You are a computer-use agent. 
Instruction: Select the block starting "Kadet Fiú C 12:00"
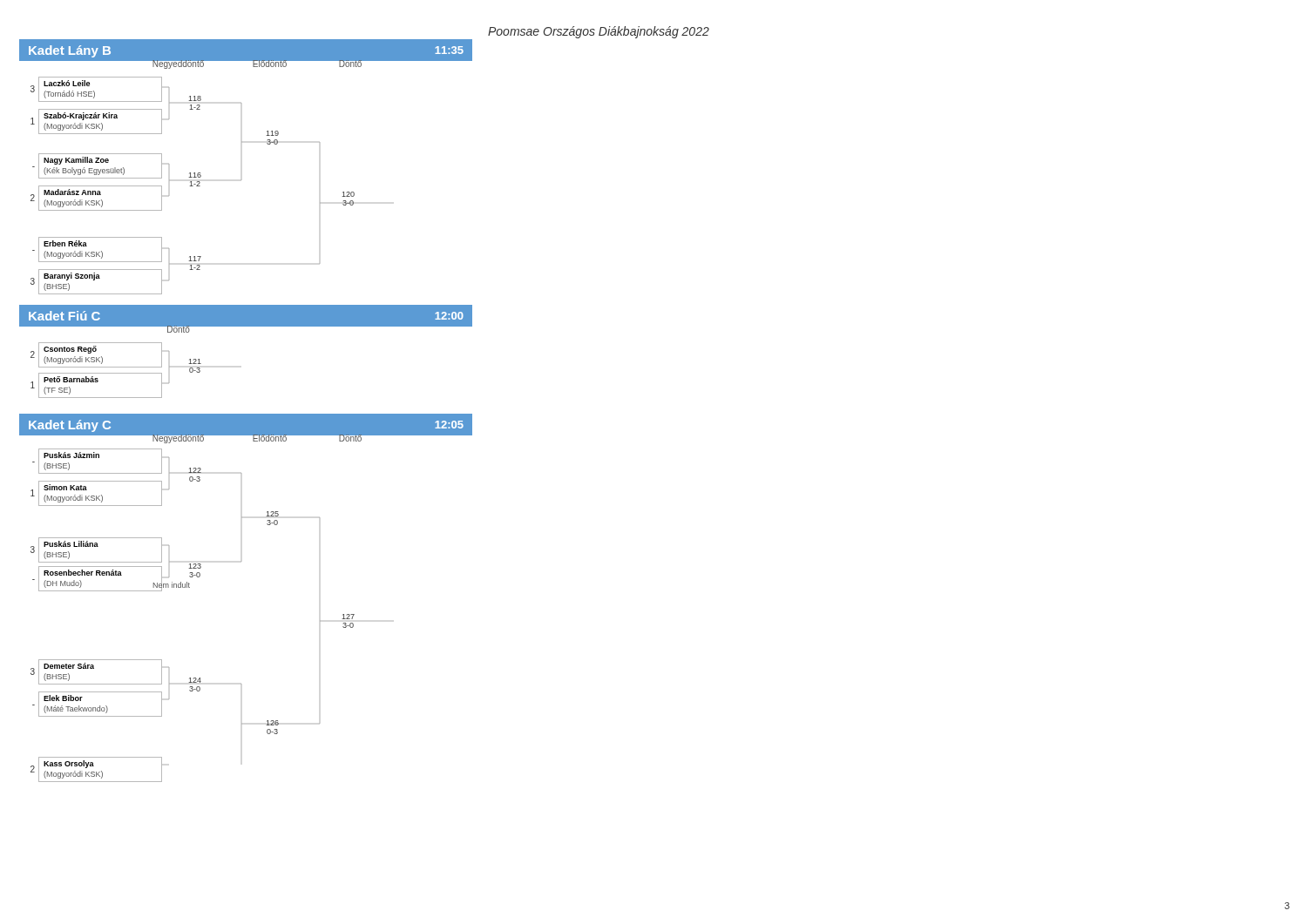coord(246,316)
